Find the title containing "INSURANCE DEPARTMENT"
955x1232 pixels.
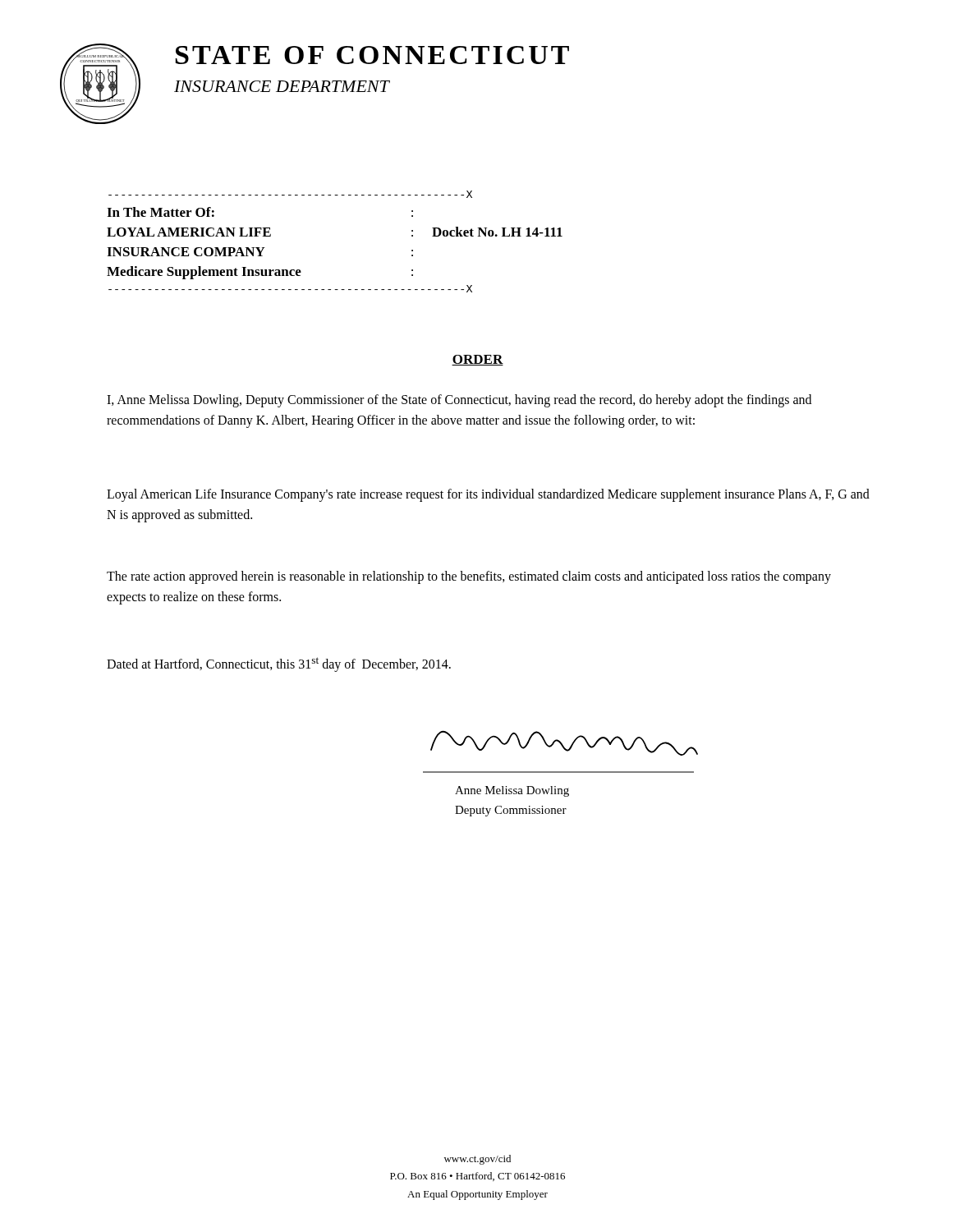[282, 86]
